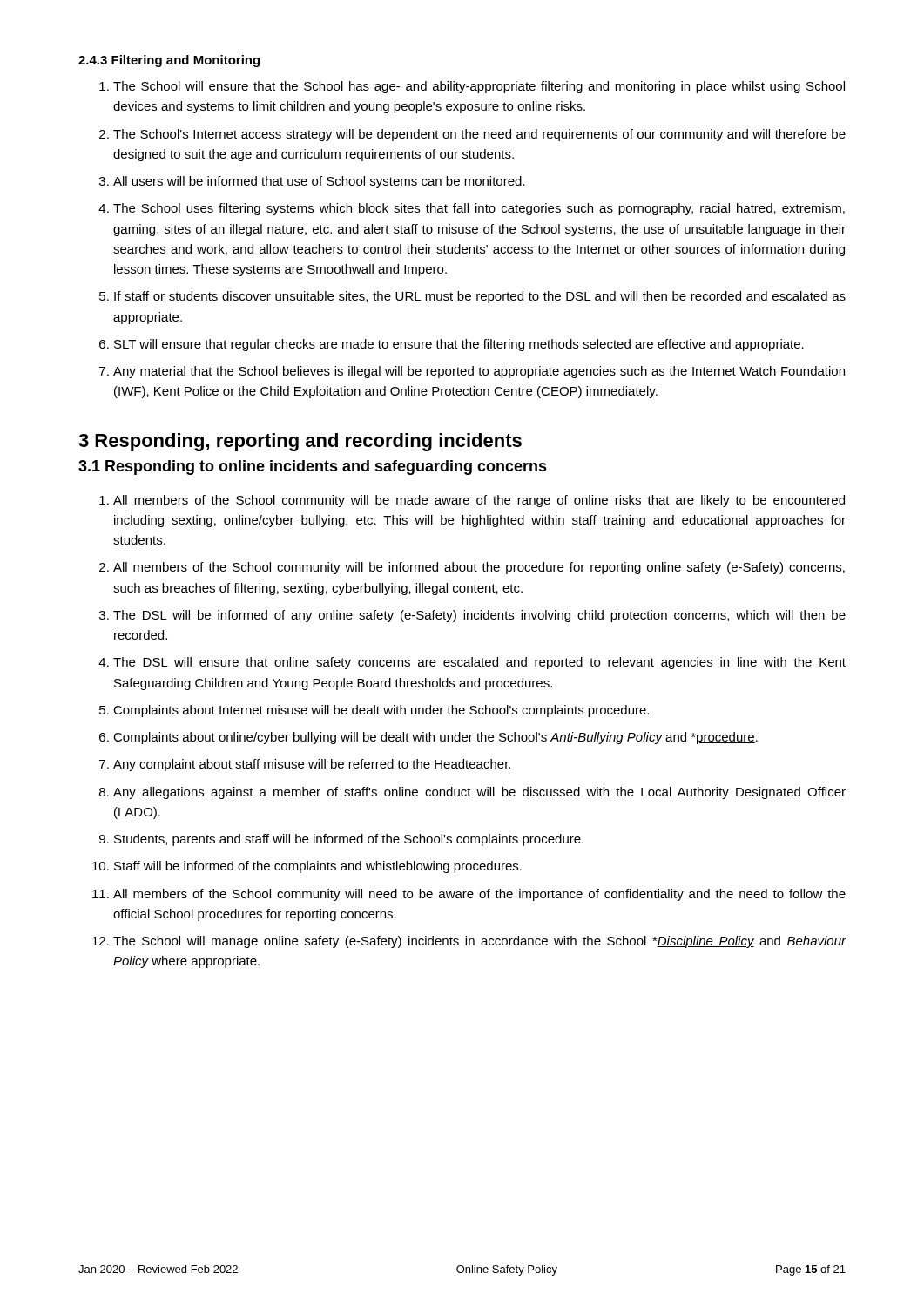Image resolution: width=924 pixels, height=1307 pixels.
Task: Locate the block of text that opens with "All members of the School community will be"
Action: pyautogui.click(x=471, y=730)
